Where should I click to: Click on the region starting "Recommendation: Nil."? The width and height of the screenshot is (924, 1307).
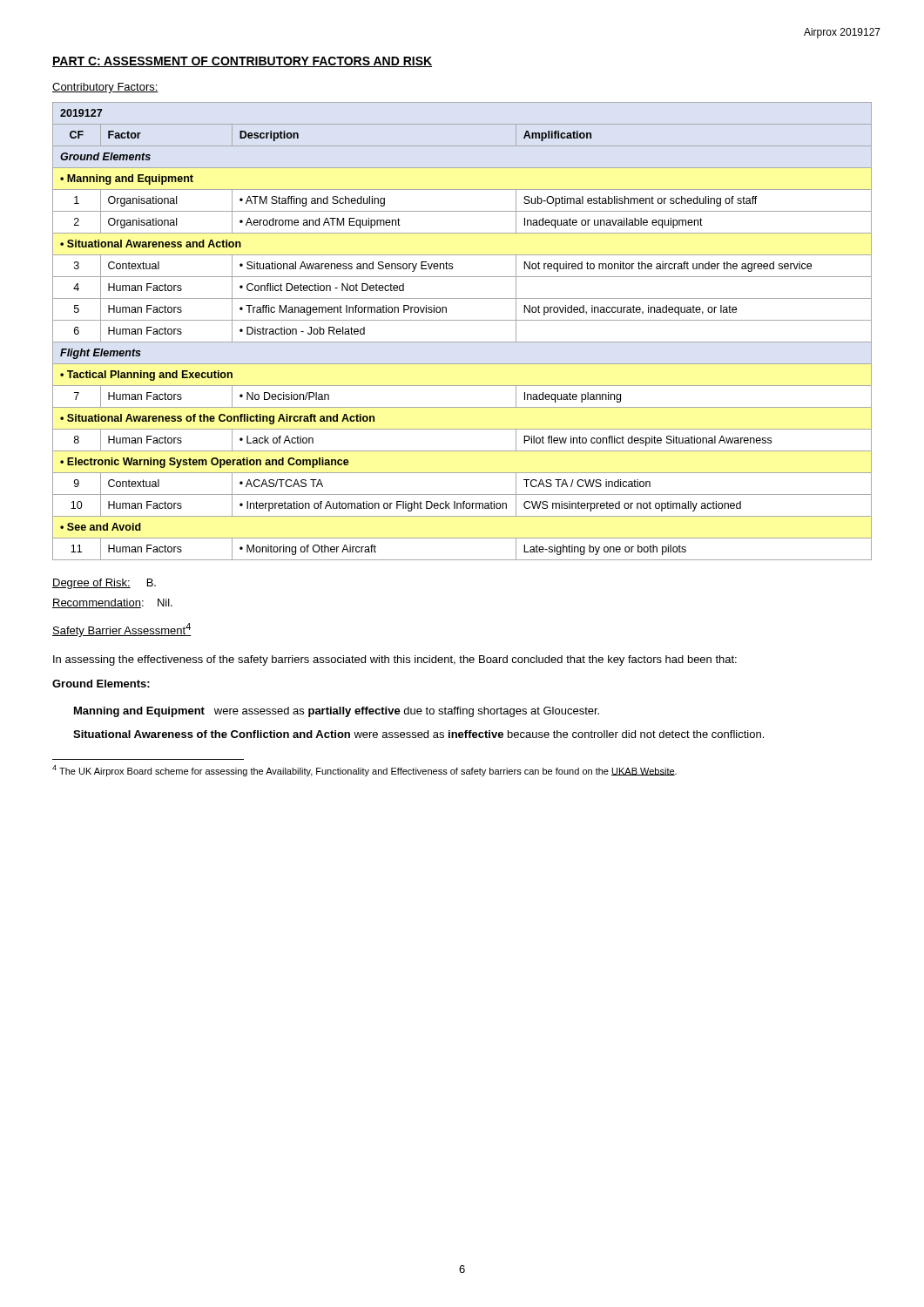[113, 603]
